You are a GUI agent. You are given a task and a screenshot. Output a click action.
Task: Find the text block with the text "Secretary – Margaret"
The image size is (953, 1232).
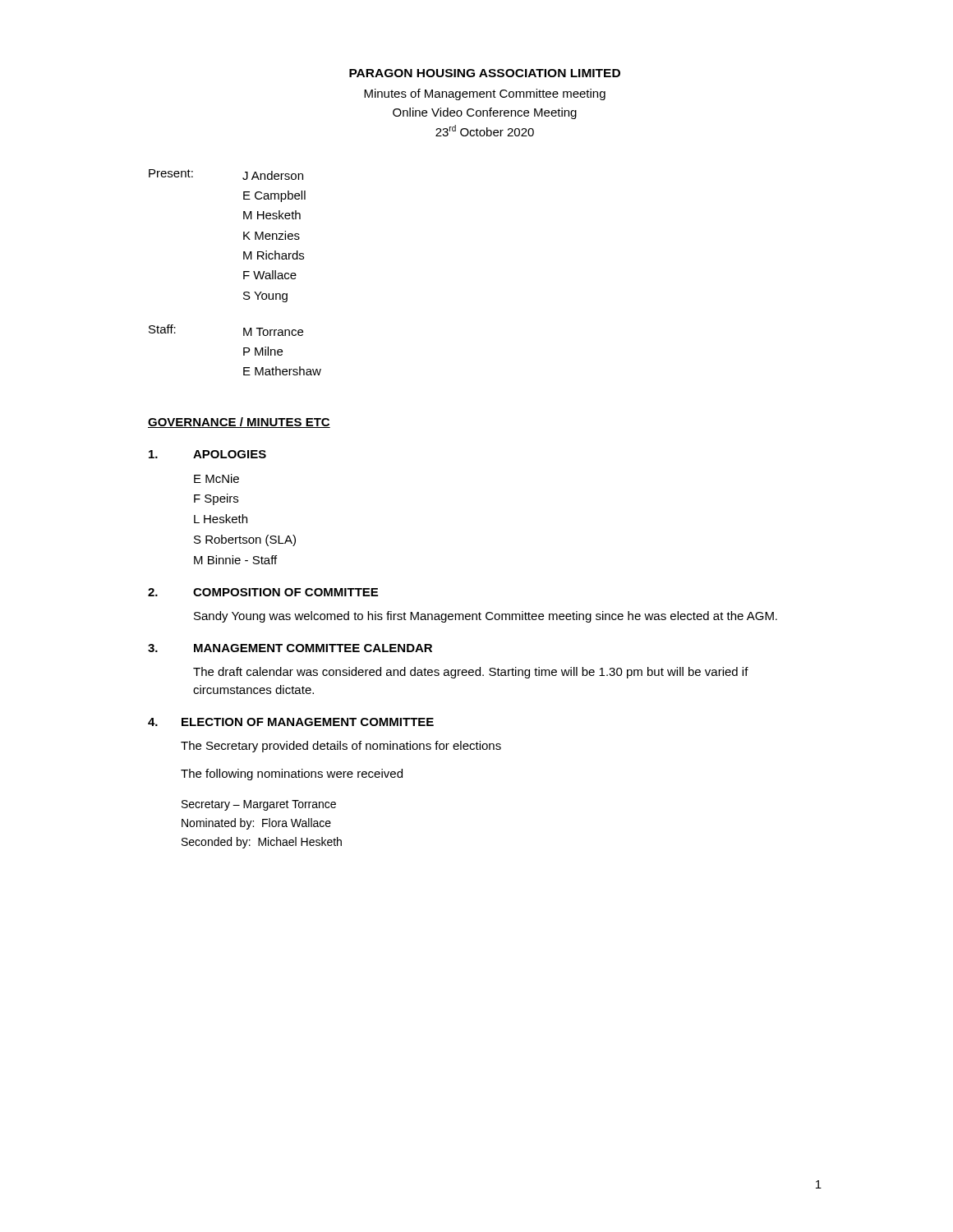point(262,823)
